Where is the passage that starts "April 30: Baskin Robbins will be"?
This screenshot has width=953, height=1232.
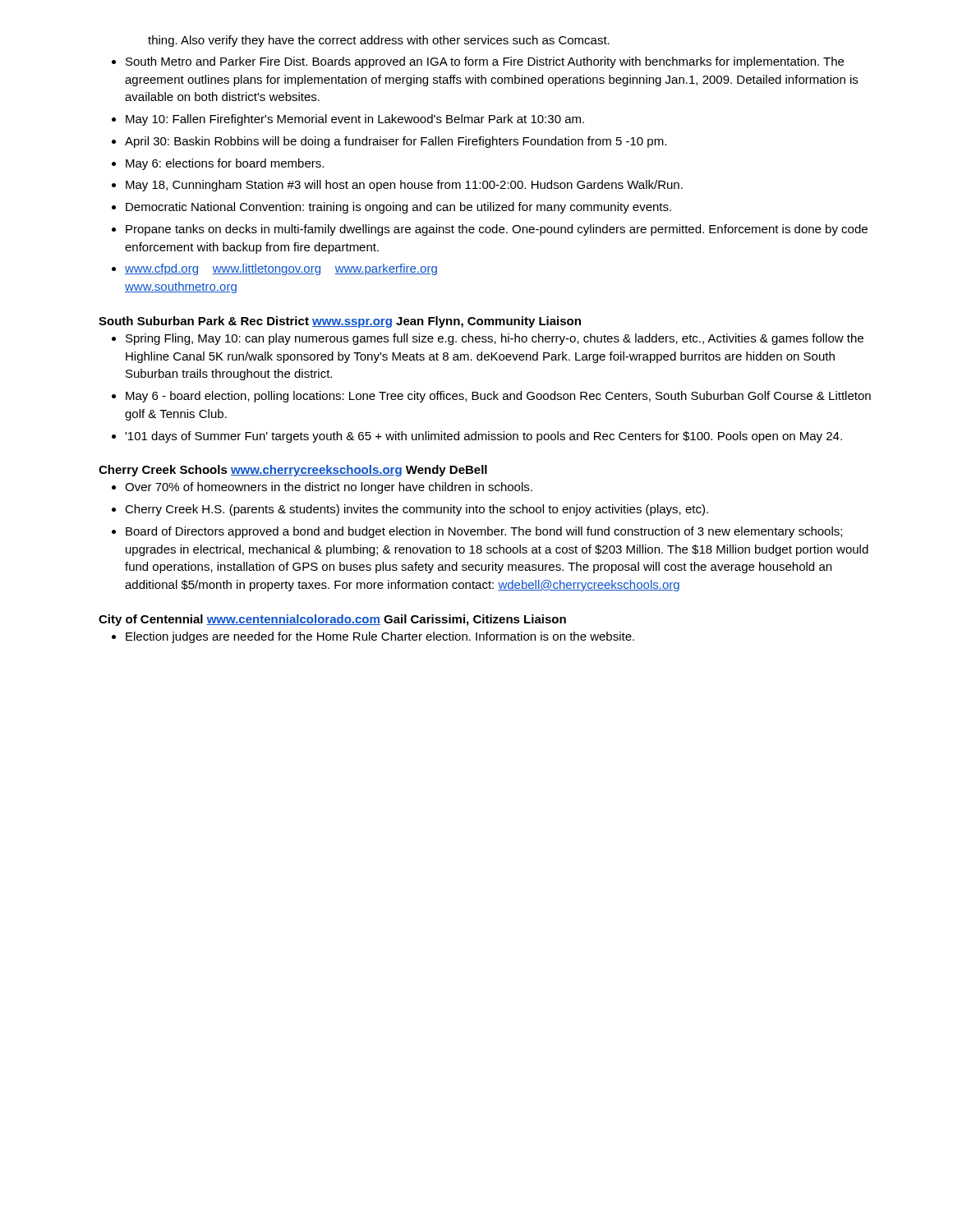click(x=396, y=141)
